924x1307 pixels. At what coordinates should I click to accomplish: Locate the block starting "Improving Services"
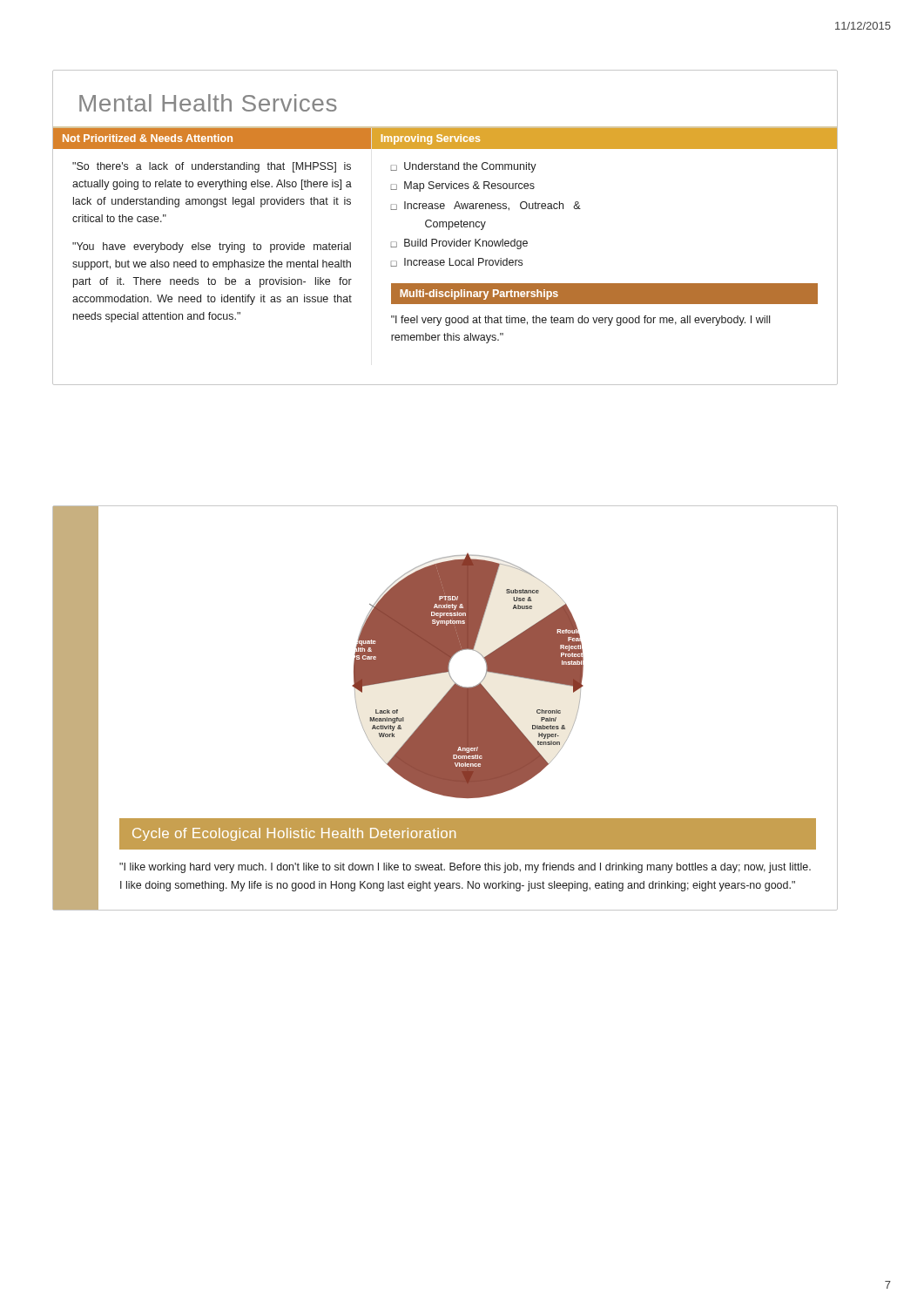point(430,139)
